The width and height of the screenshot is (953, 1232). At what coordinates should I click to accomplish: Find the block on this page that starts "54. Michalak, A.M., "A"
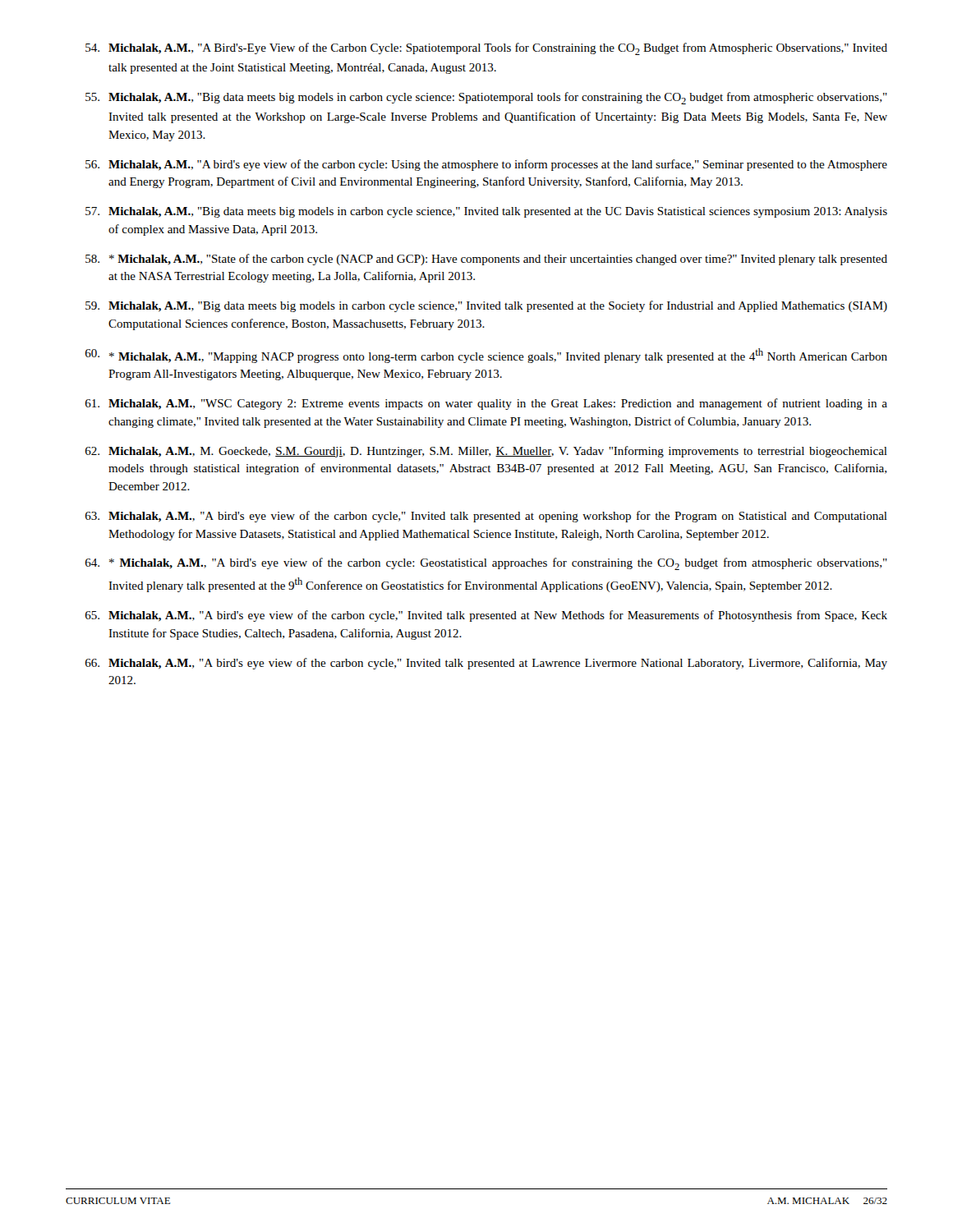point(476,58)
